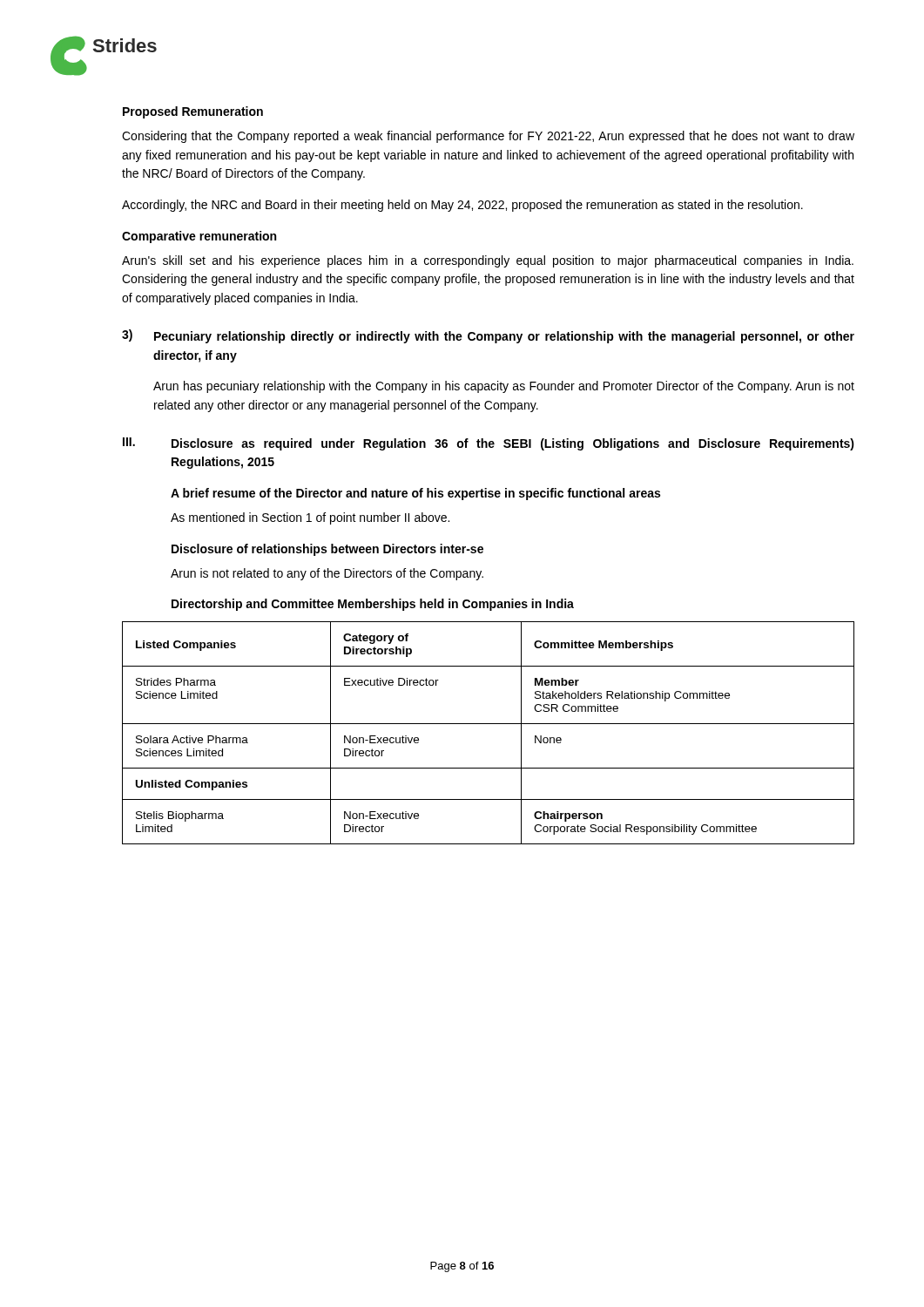Point to "Disclosure of relationships between Directors inter-se"
Screen dimensions: 1307x924
coord(327,549)
